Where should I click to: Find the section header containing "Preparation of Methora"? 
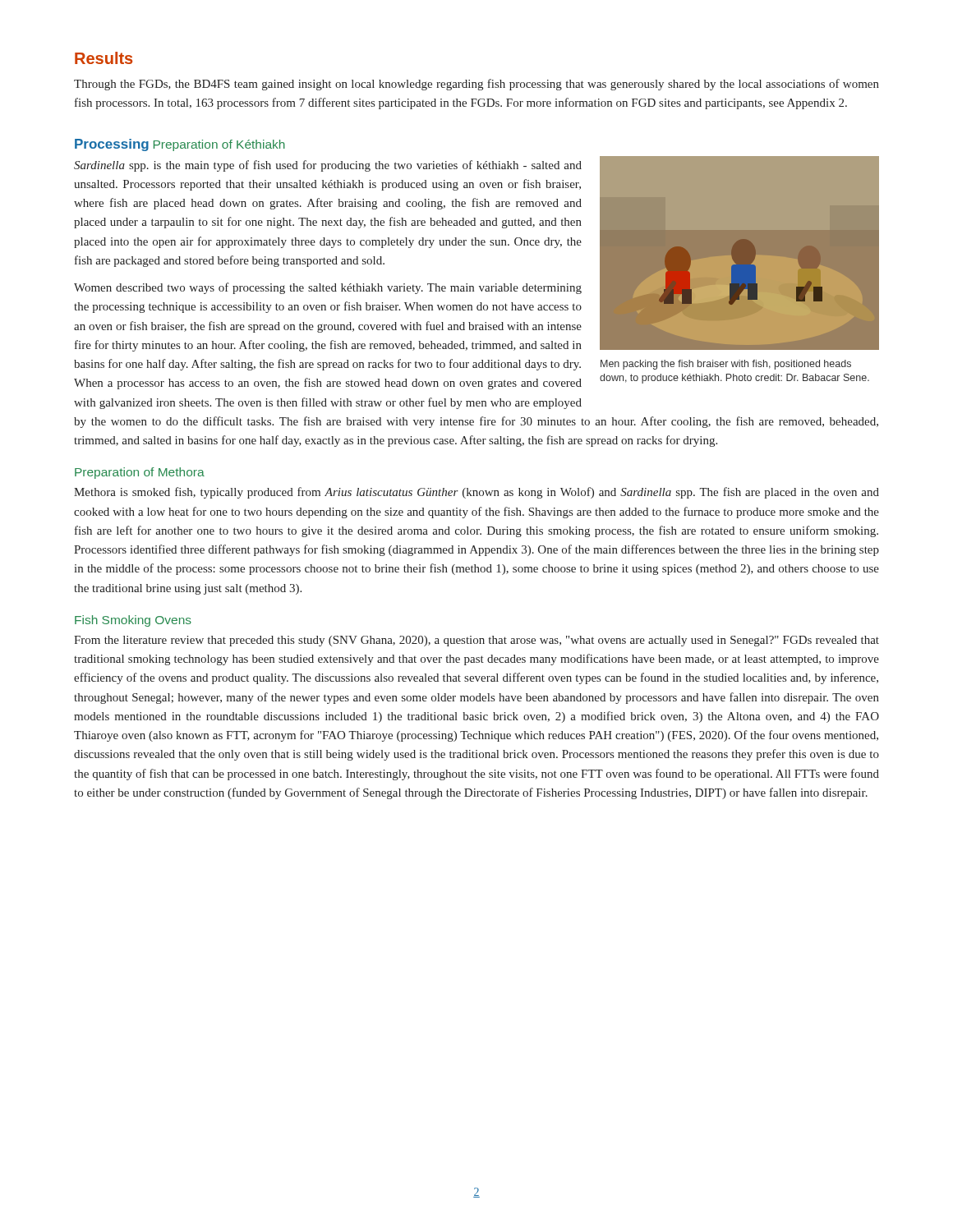pyautogui.click(x=139, y=472)
